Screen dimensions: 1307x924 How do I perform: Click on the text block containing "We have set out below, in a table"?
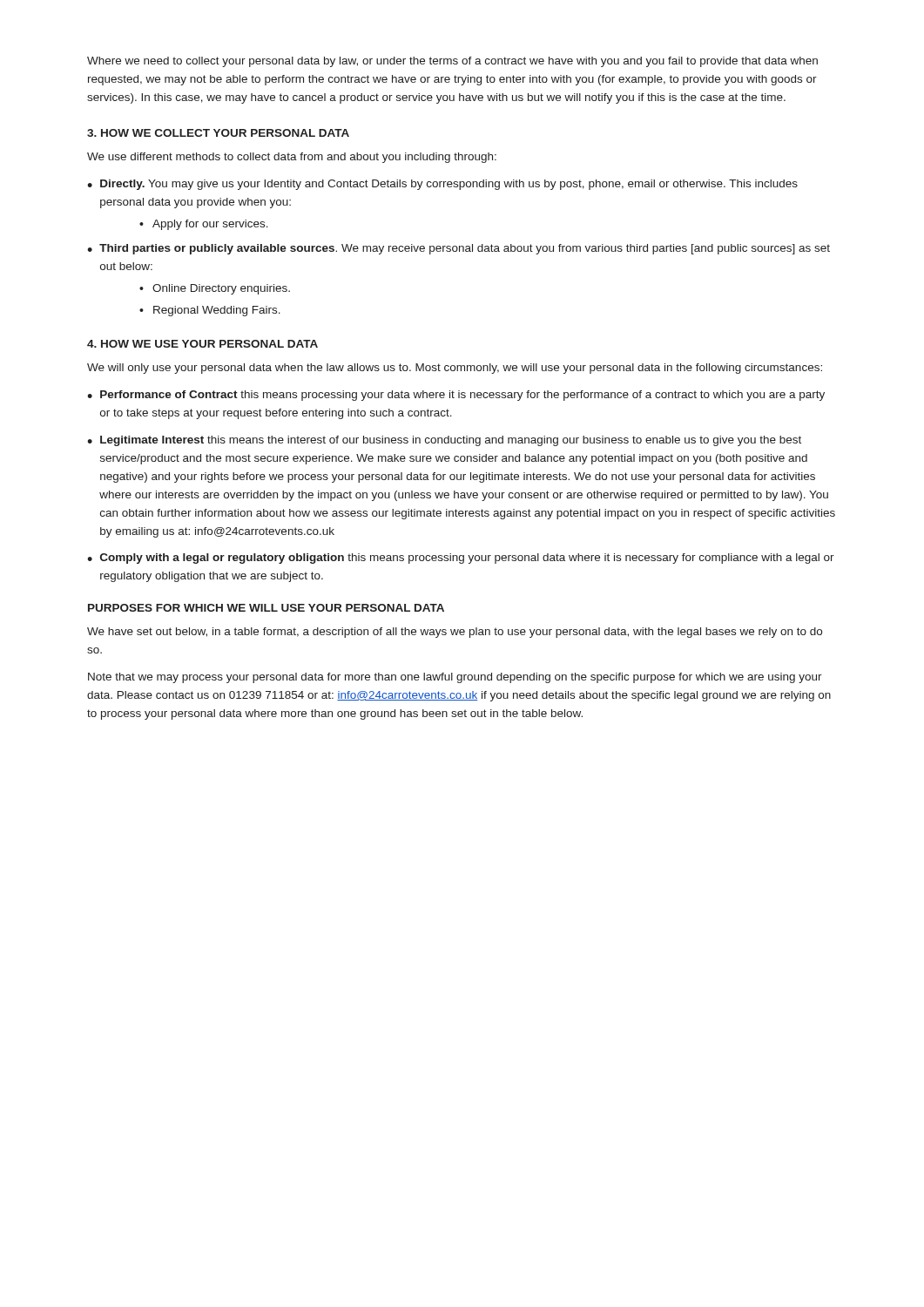(x=455, y=641)
